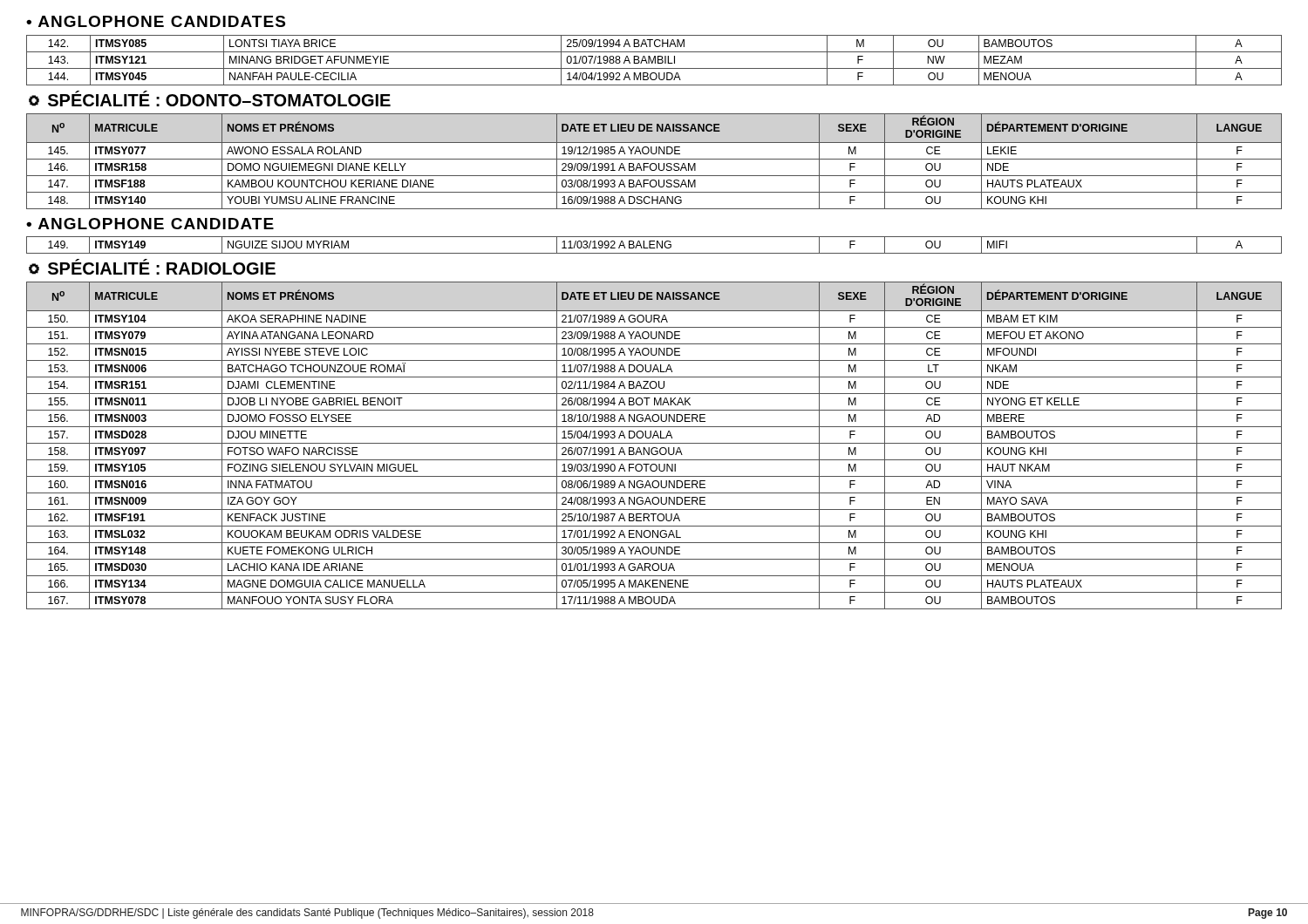Select the table that reads "NGUIZE SIJOU MYRIAM"

click(x=654, y=245)
